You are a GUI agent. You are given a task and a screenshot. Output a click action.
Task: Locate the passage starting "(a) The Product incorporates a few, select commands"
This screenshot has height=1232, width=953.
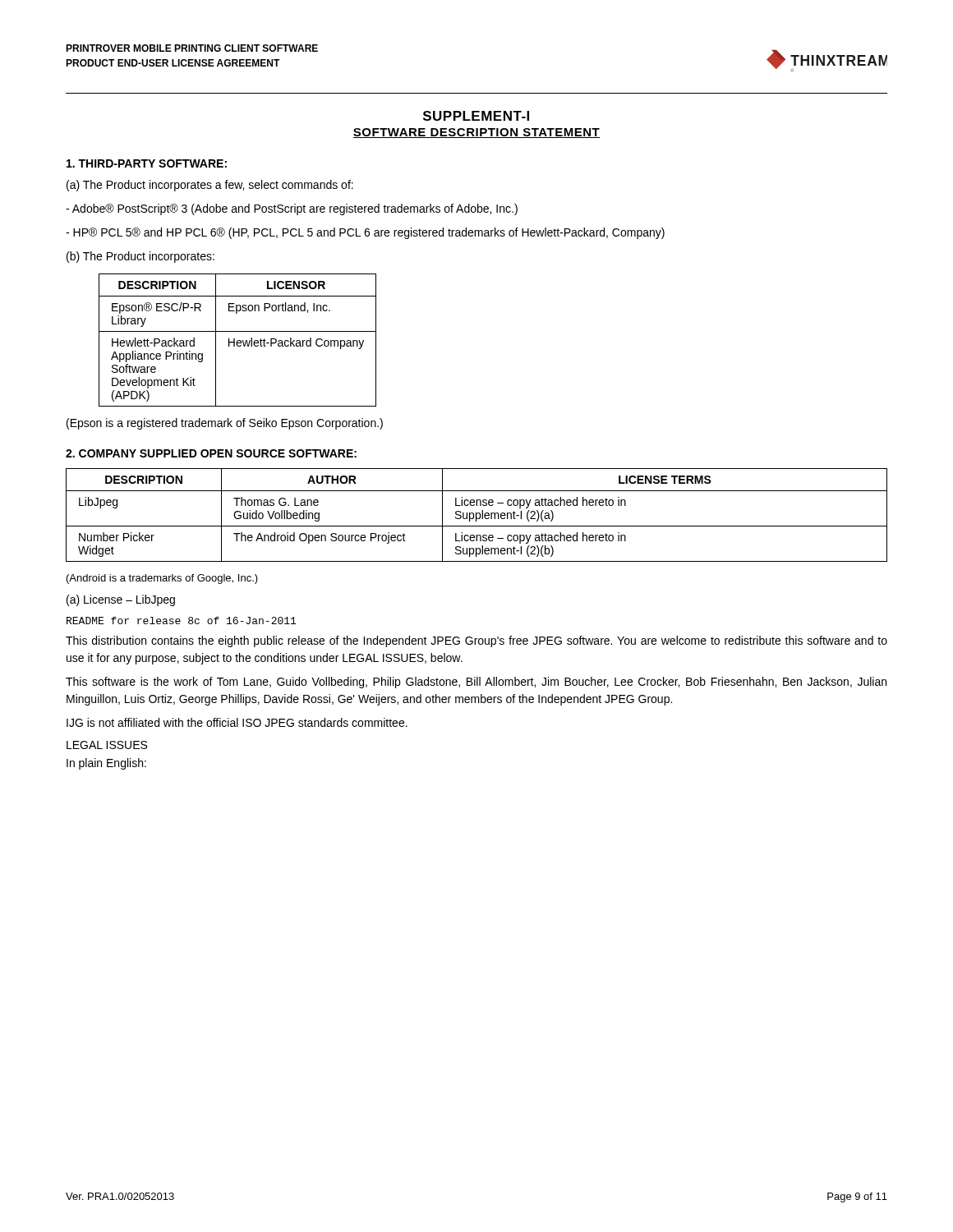(210, 185)
